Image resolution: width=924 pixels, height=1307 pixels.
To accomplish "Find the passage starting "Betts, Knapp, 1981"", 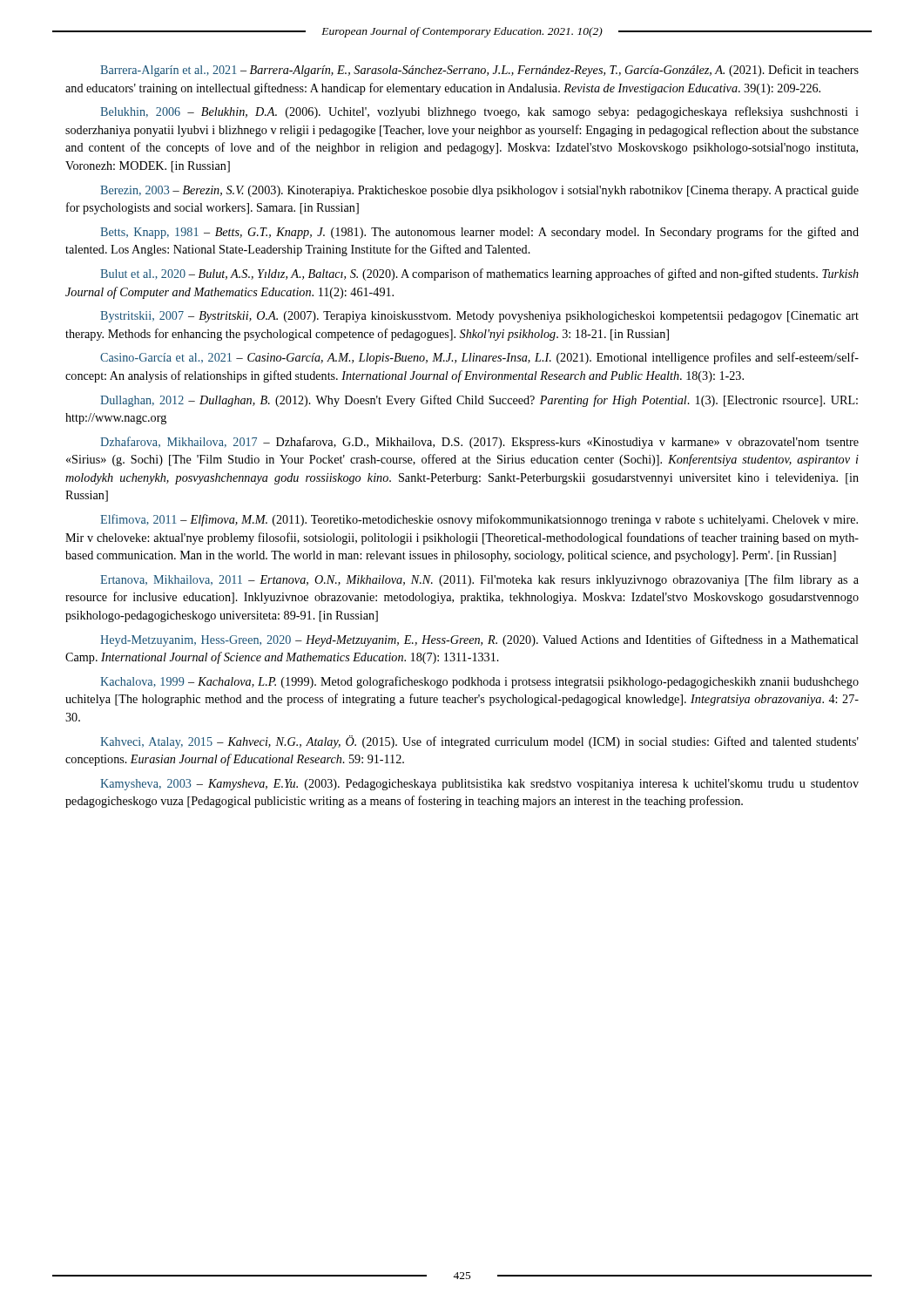I will pyautogui.click(x=462, y=241).
